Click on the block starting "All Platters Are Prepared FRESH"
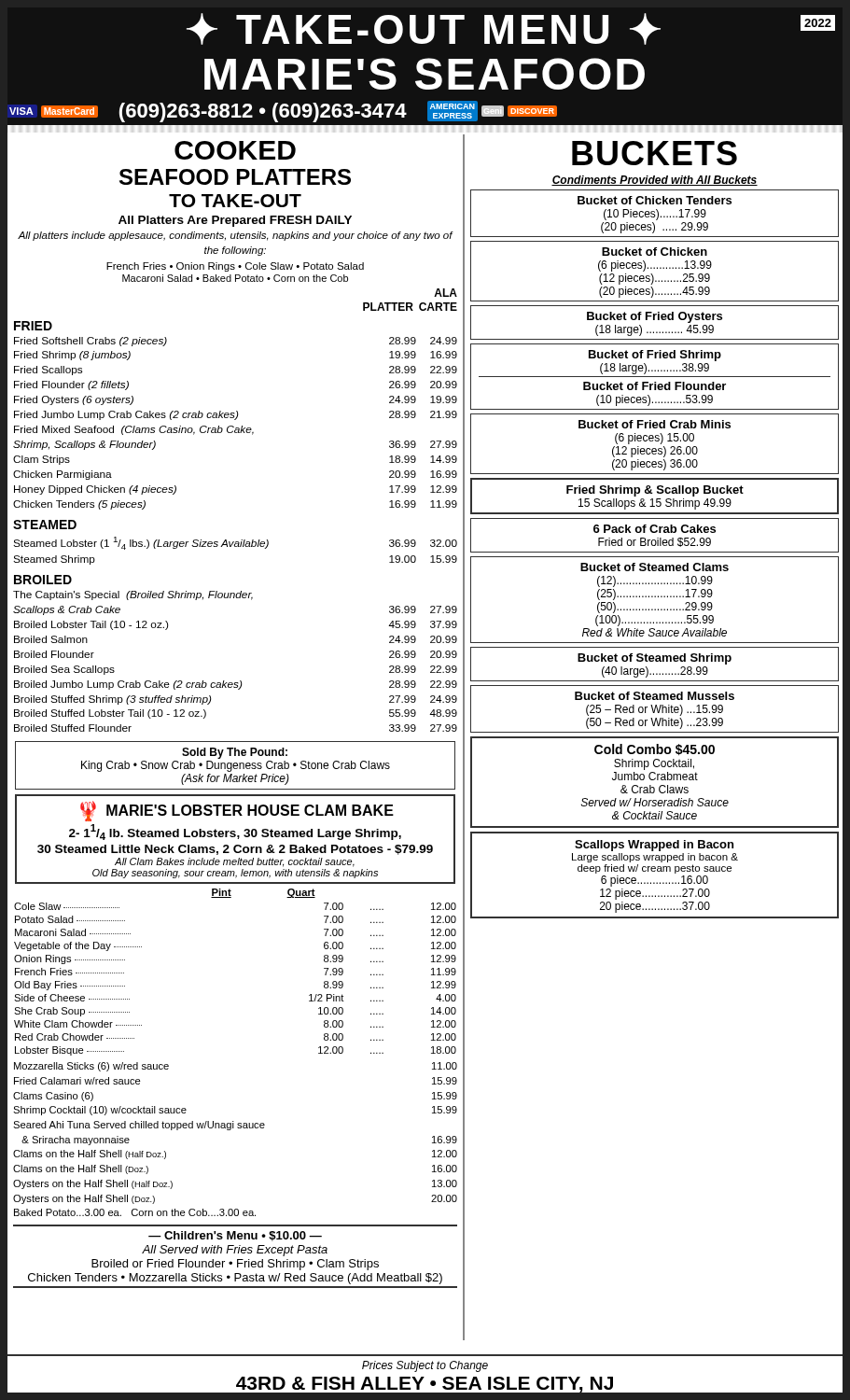 pyautogui.click(x=235, y=220)
